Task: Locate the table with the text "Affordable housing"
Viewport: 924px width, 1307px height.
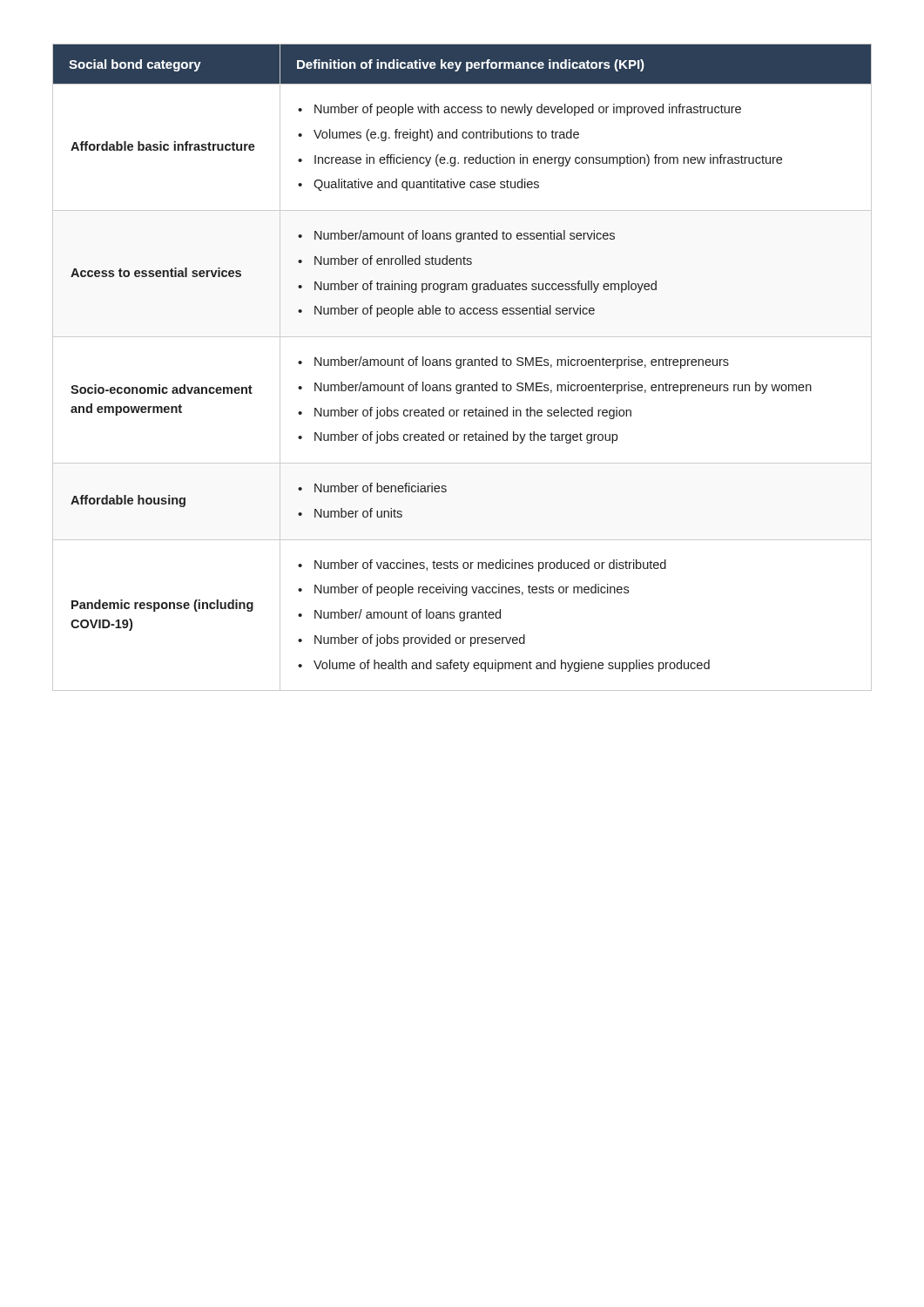Action: [x=462, y=367]
